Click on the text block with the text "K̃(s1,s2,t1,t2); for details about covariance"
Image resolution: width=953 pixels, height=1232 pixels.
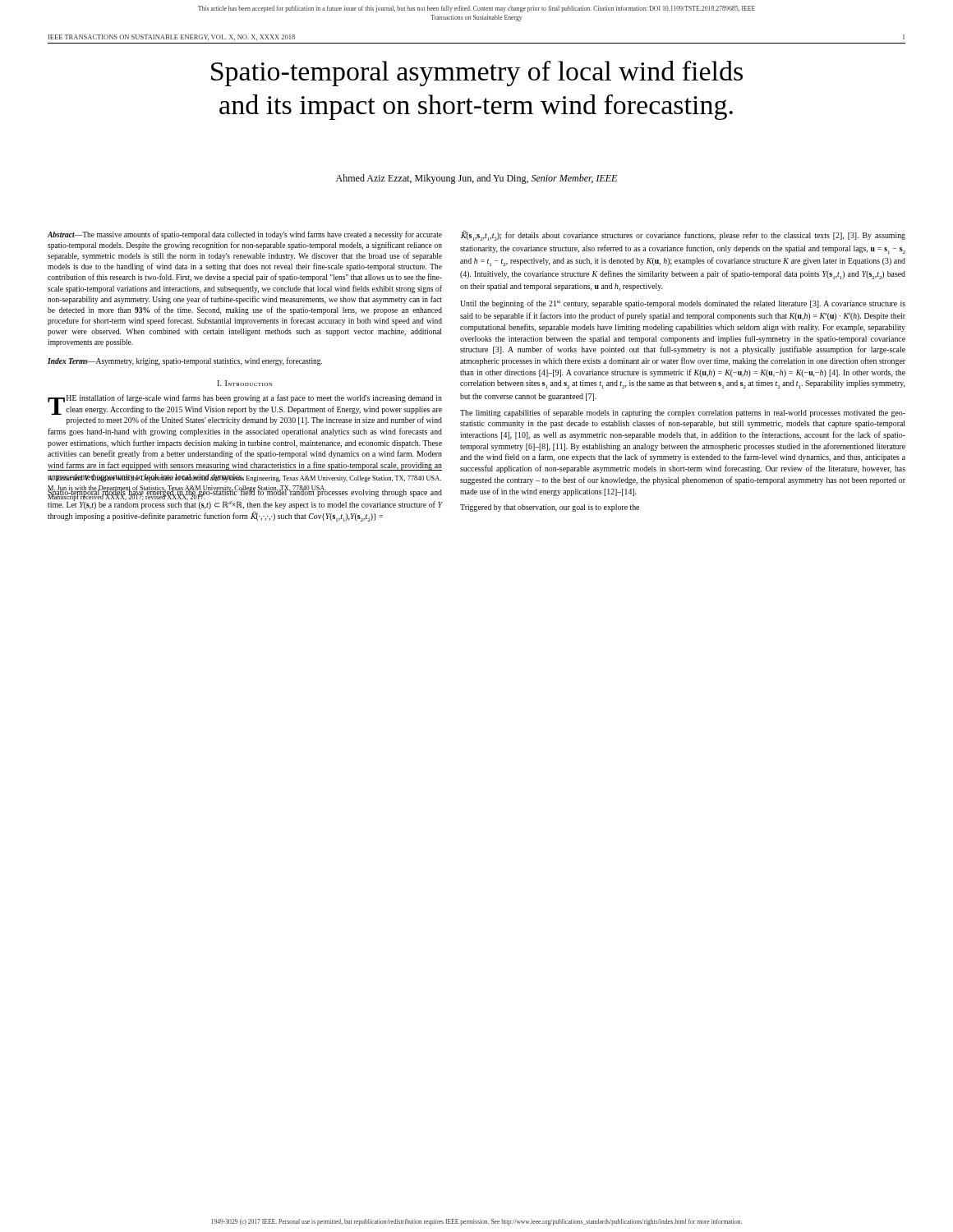point(683,261)
